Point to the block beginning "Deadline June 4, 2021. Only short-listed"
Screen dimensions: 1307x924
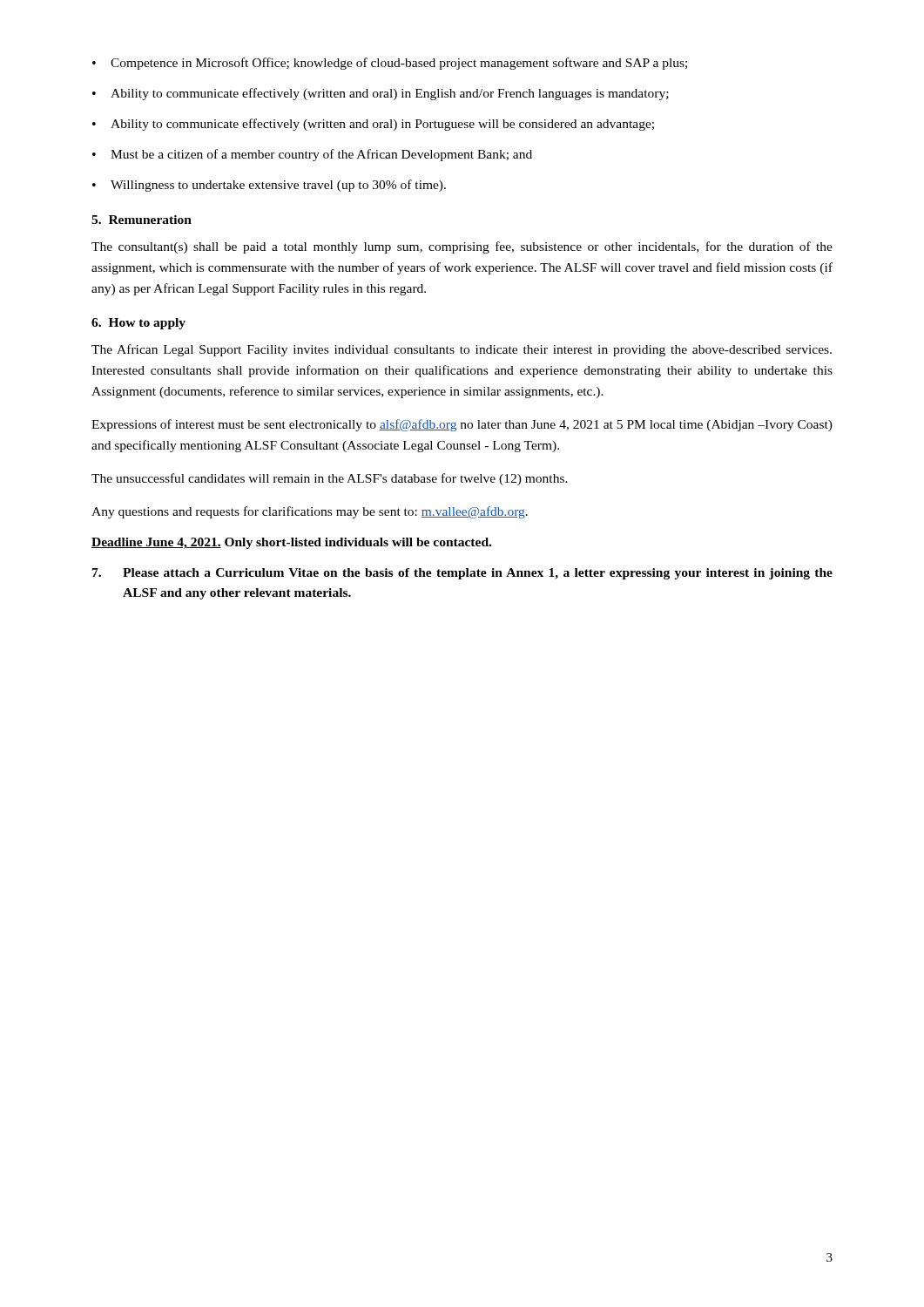click(x=292, y=542)
